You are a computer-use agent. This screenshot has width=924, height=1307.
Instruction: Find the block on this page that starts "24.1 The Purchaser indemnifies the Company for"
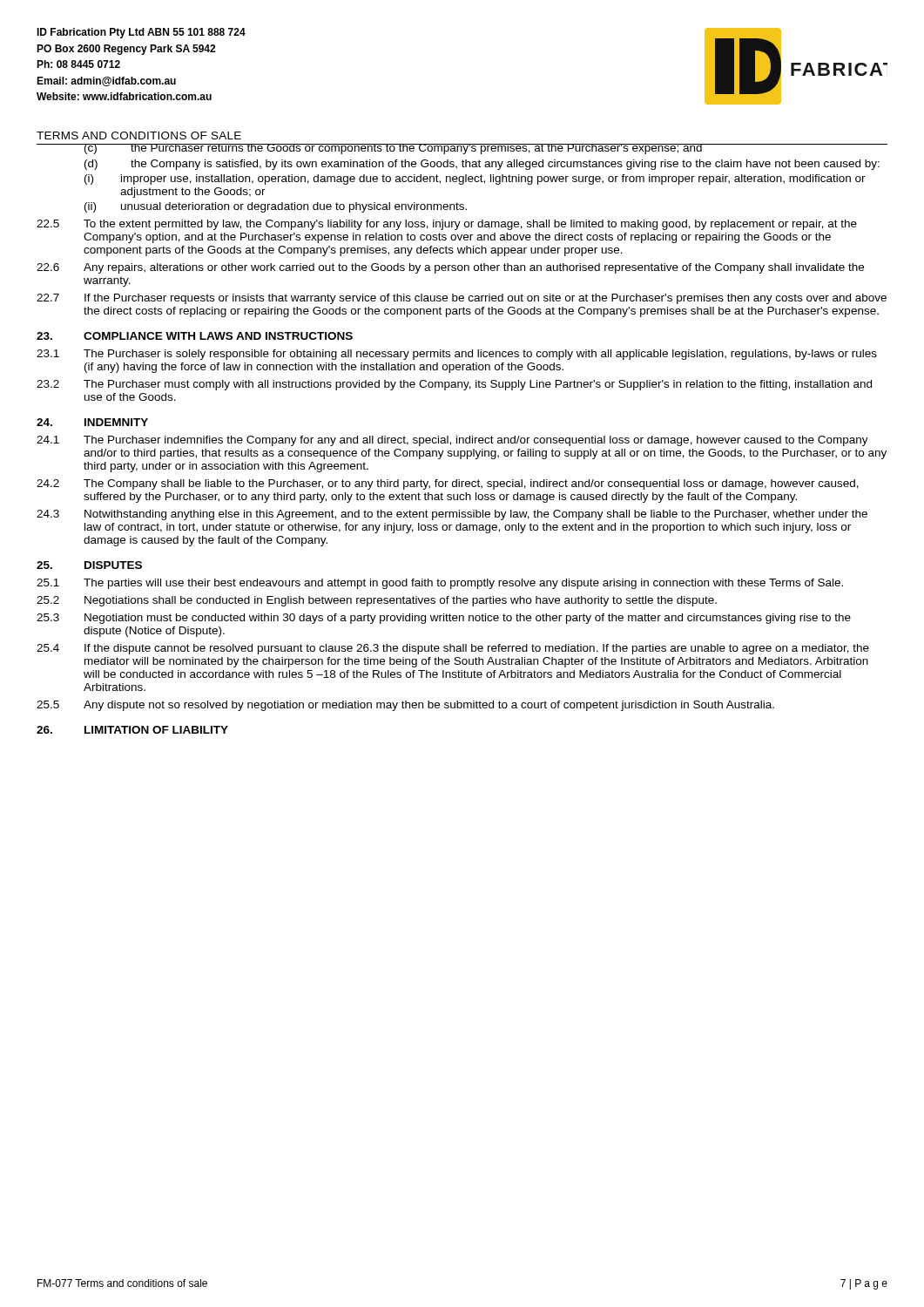pos(462,453)
